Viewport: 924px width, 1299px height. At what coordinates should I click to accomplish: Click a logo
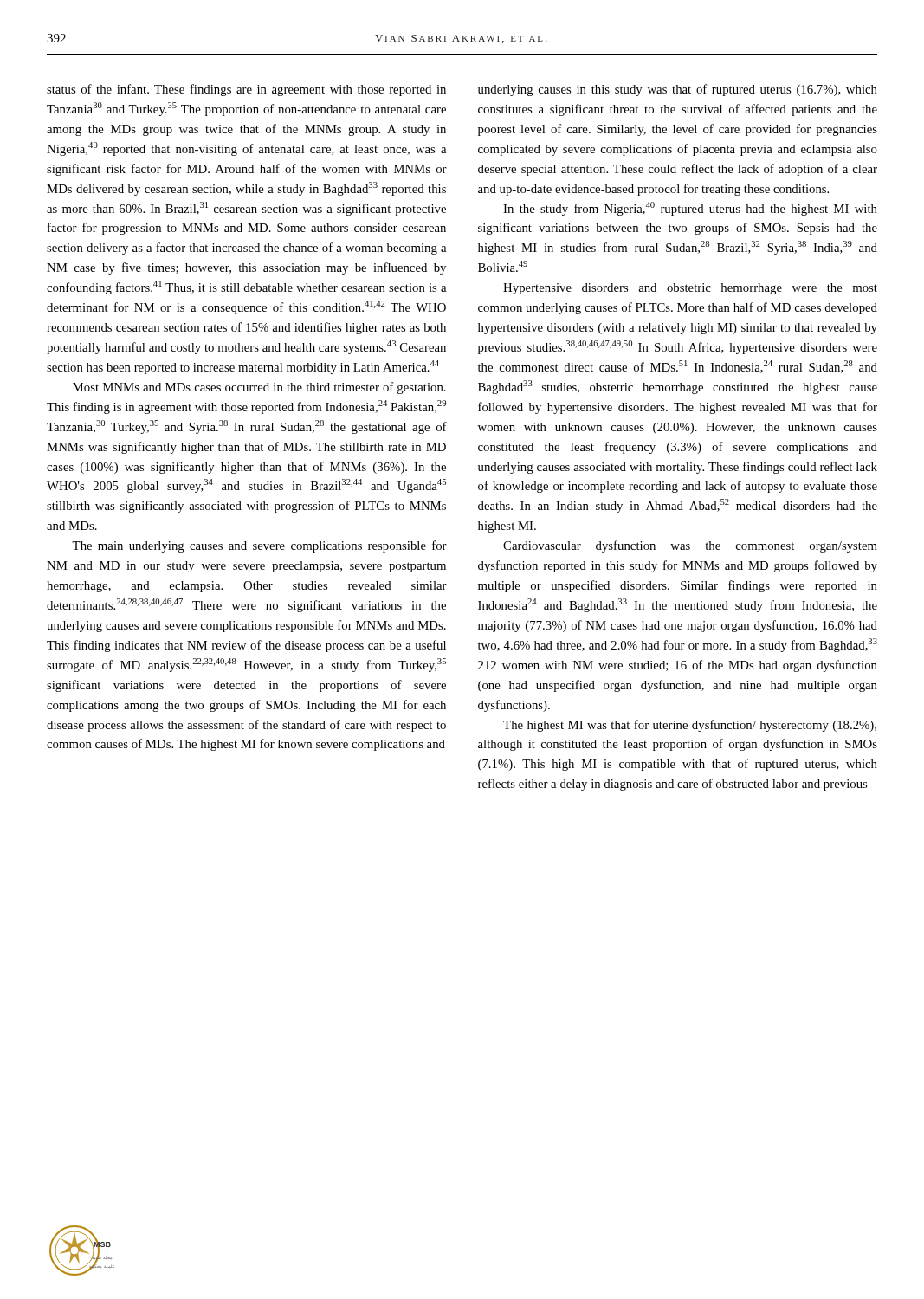[x=81, y=1250]
